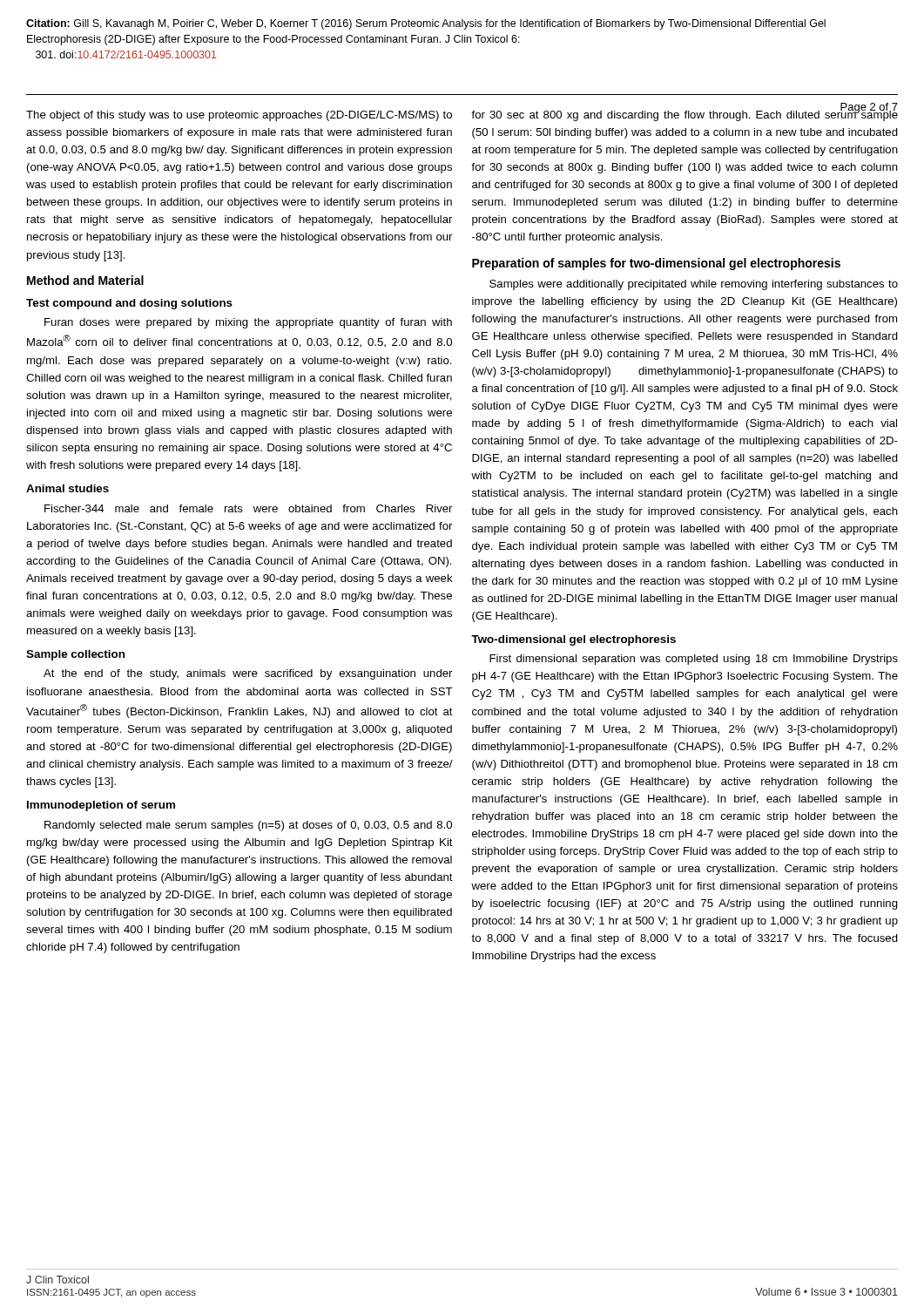Click on the region starting "Preparation of samples for two-dimensional"
The image size is (924, 1307).
click(656, 263)
